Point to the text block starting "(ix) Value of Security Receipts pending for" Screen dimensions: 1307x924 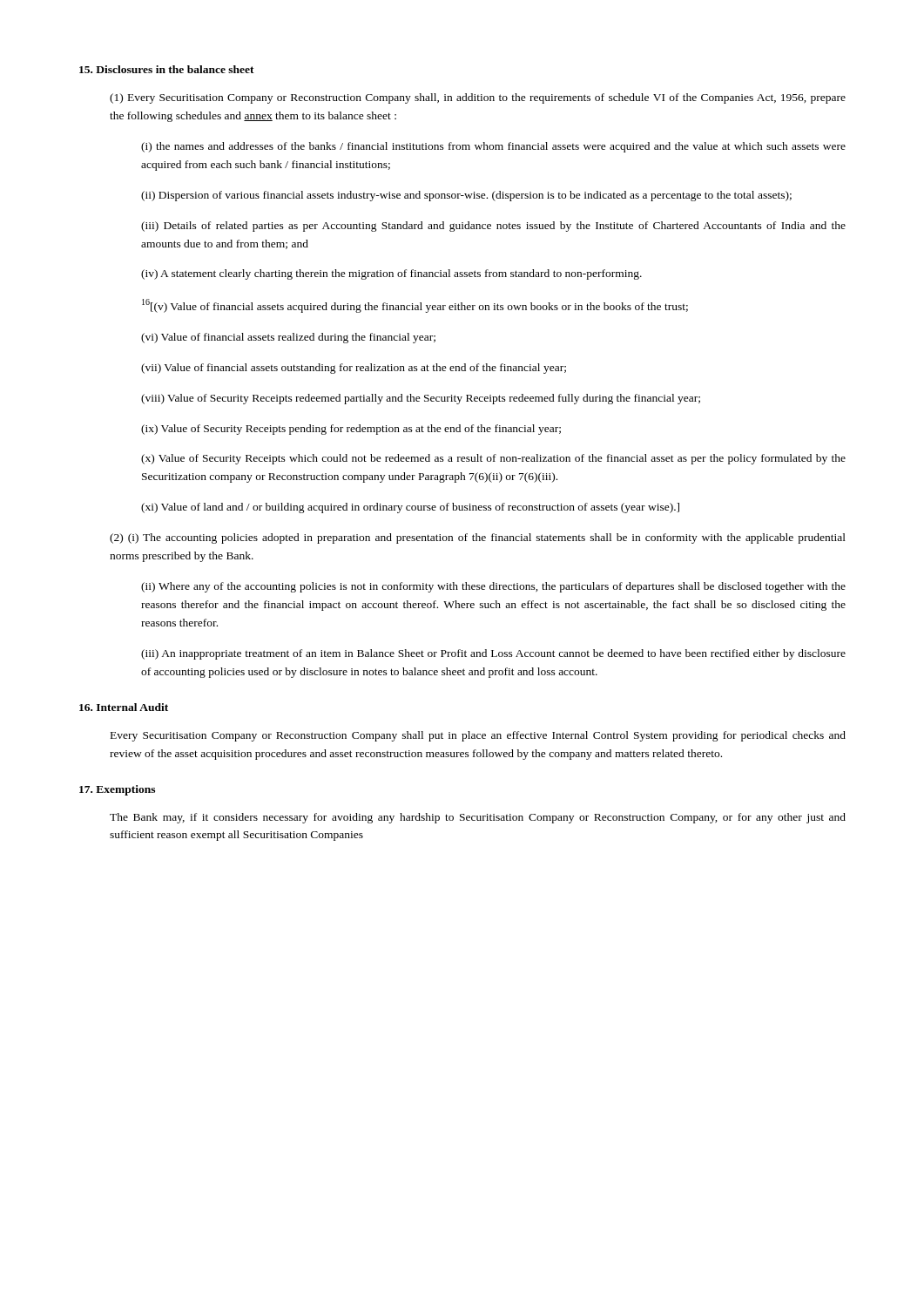351,428
